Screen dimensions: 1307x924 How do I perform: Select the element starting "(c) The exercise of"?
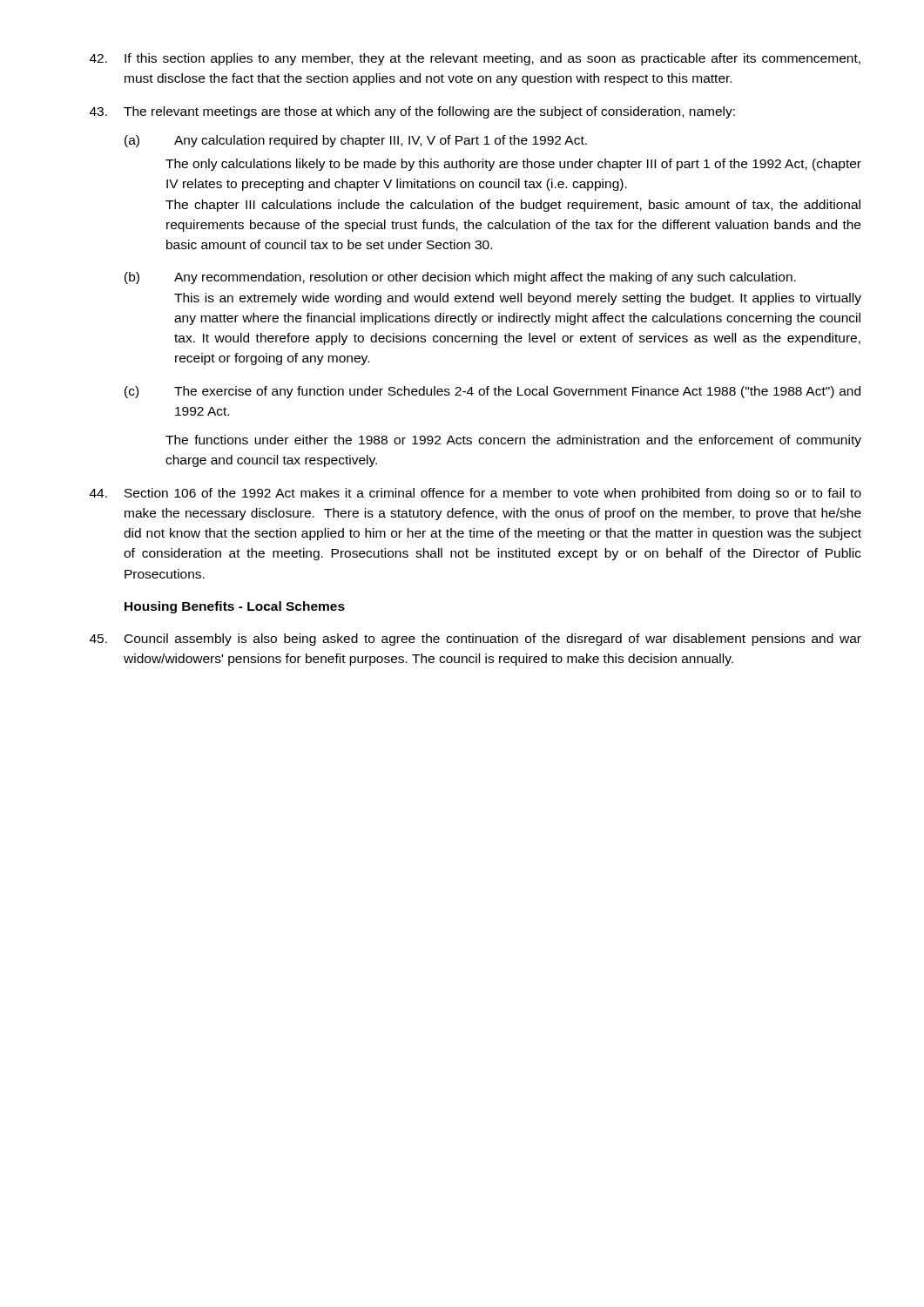(492, 401)
